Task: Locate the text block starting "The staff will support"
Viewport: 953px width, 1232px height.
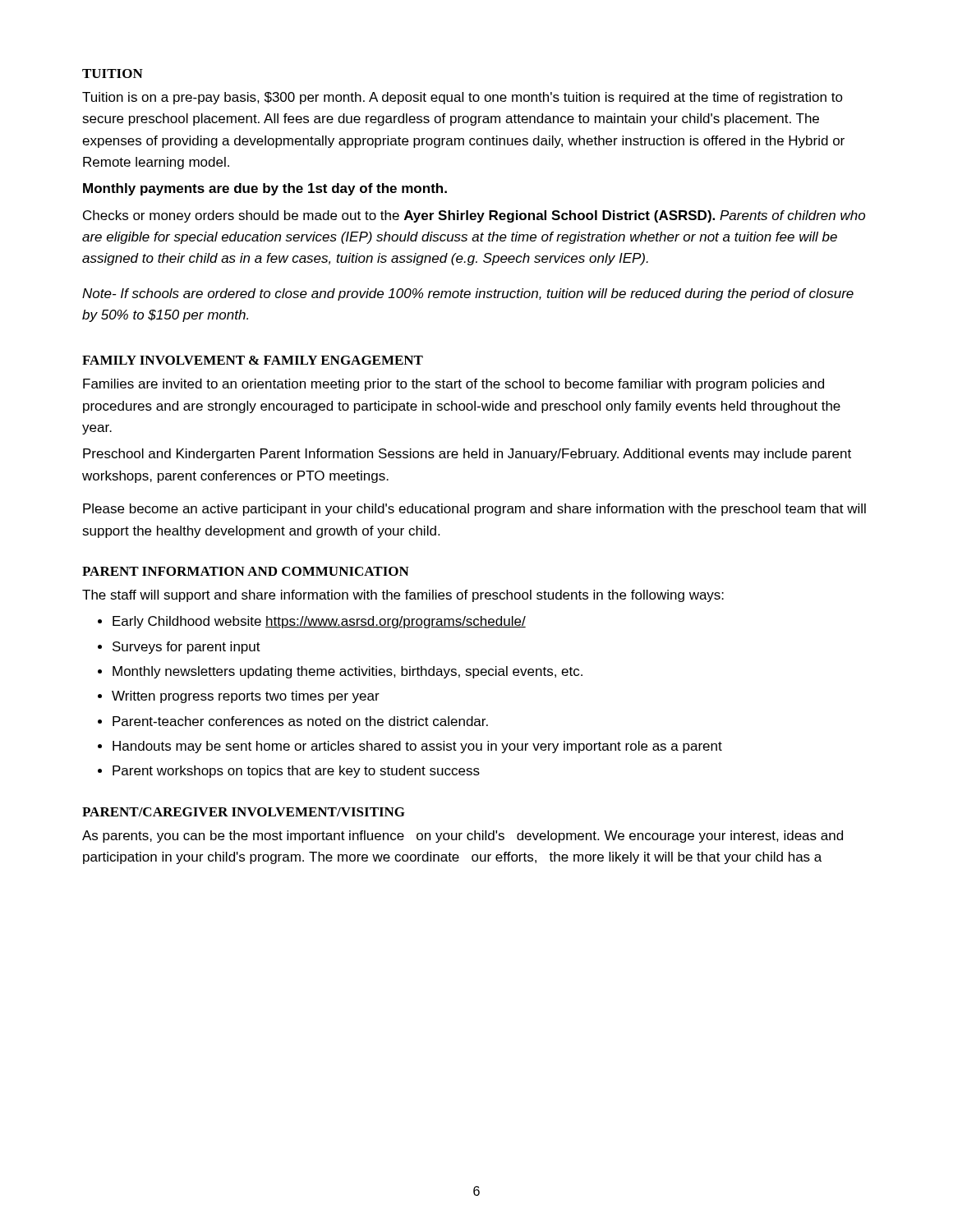Action: [x=403, y=595]
